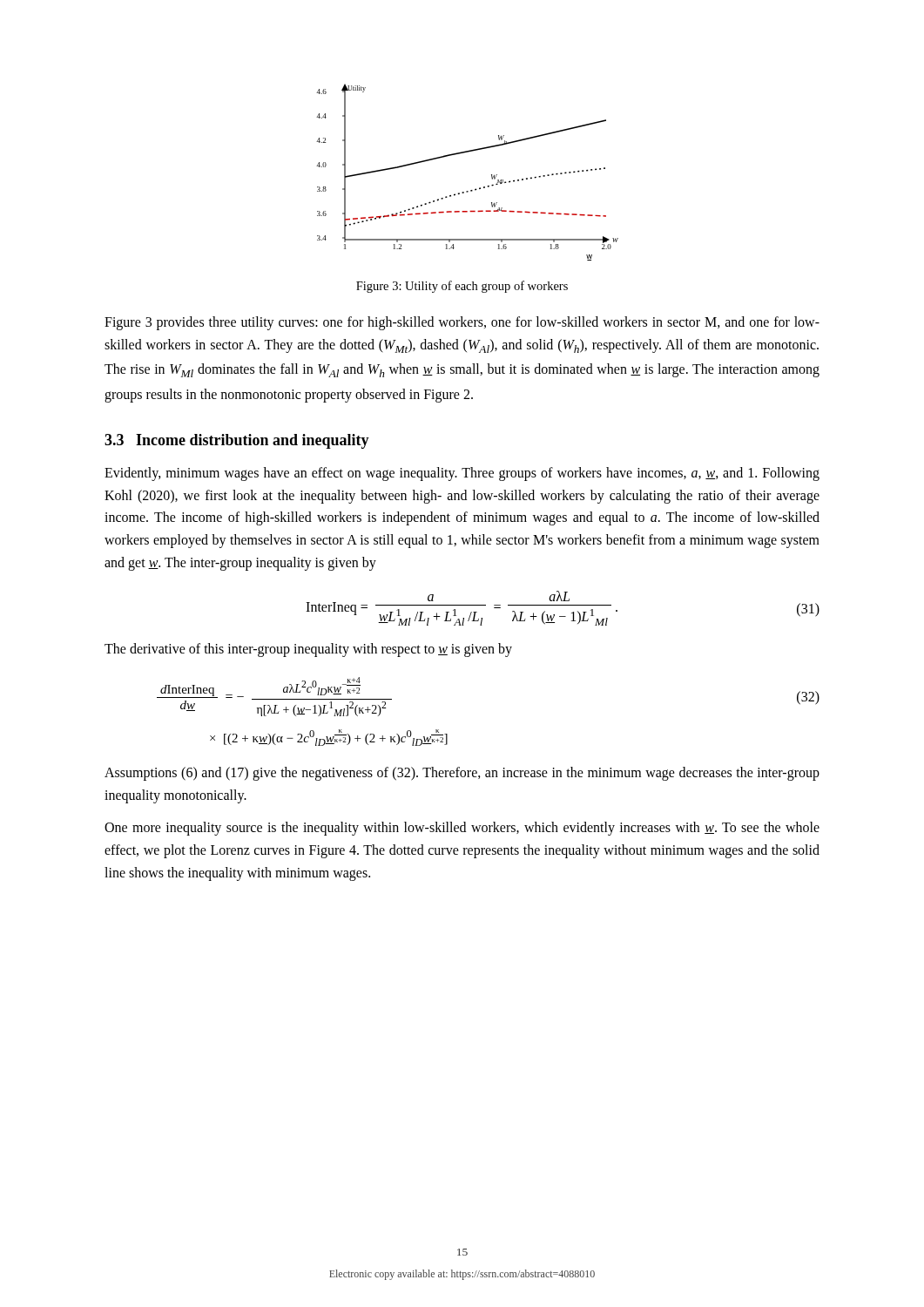Select the formula containing "InterIneq = a wL1Ml/Ll + L1Al/Ll = aλL"
Viewport: 924px width, 1307px height.
(563, 609)
